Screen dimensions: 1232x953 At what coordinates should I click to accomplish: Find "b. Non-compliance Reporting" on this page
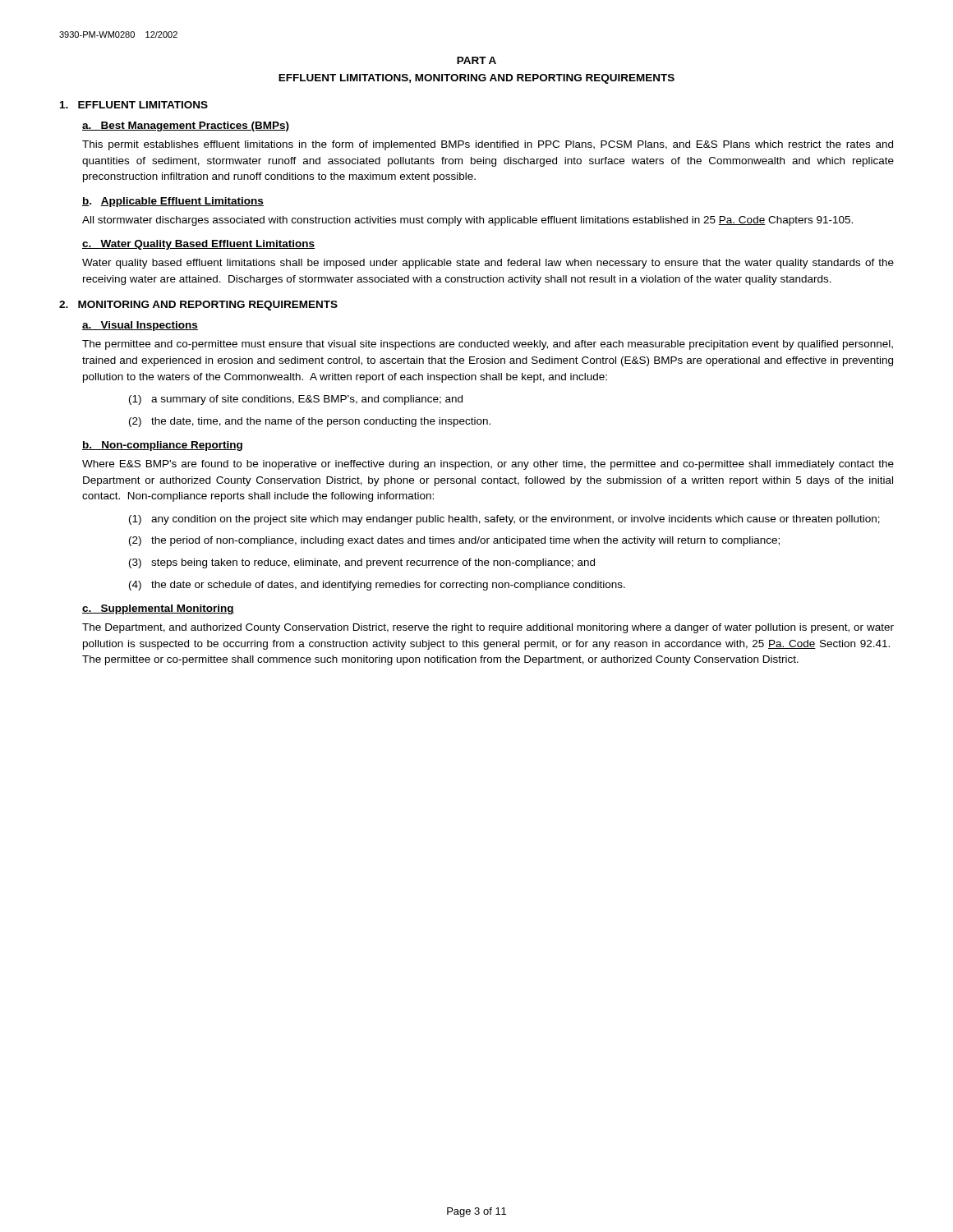pyautogui.click(x=163, y=445)
